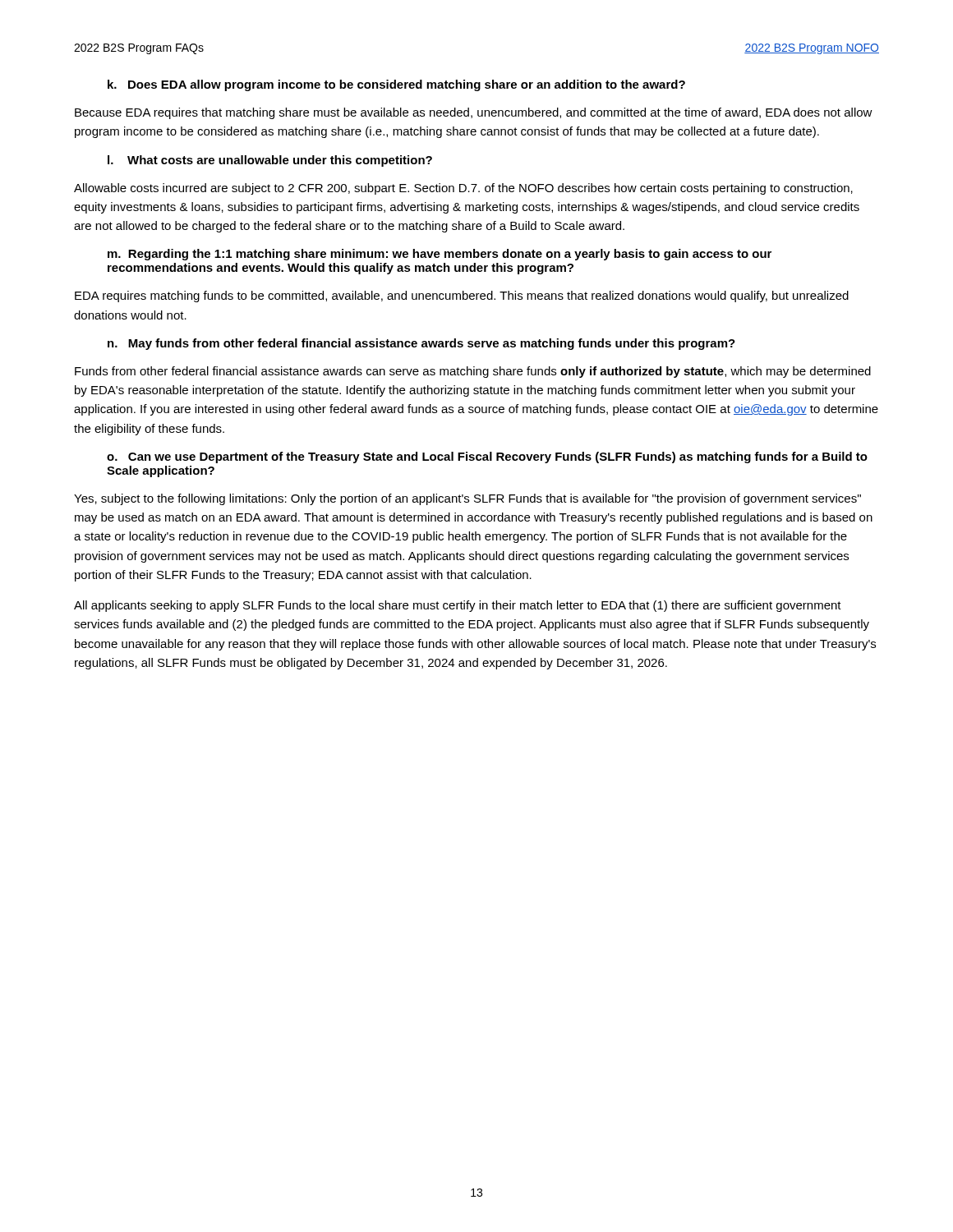Click the passage that begins "Because EDA requires"
The width and height of the screenshot is (953, 1232).
(473, 122)
